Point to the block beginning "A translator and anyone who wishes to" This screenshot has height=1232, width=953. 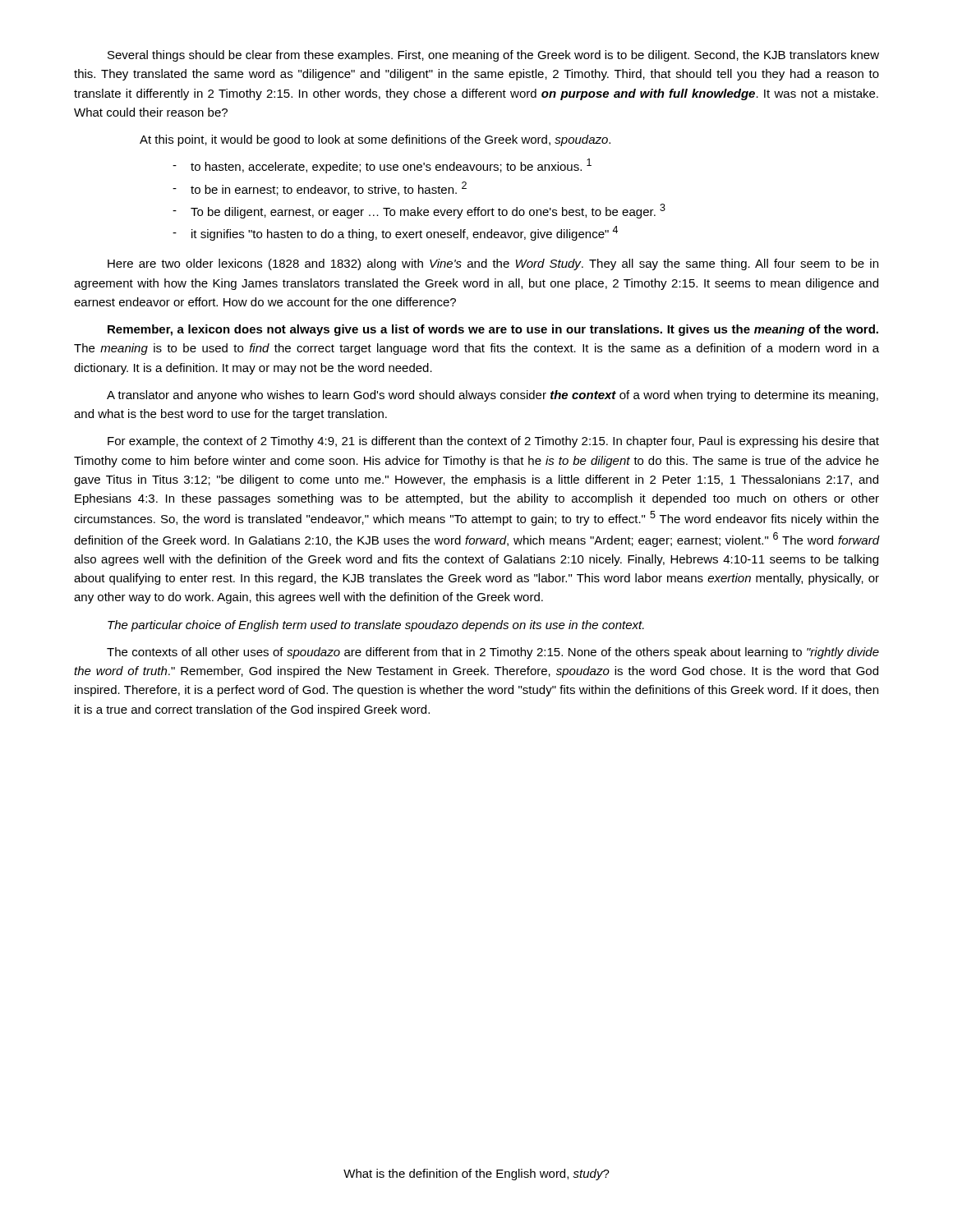click(476, 404)
